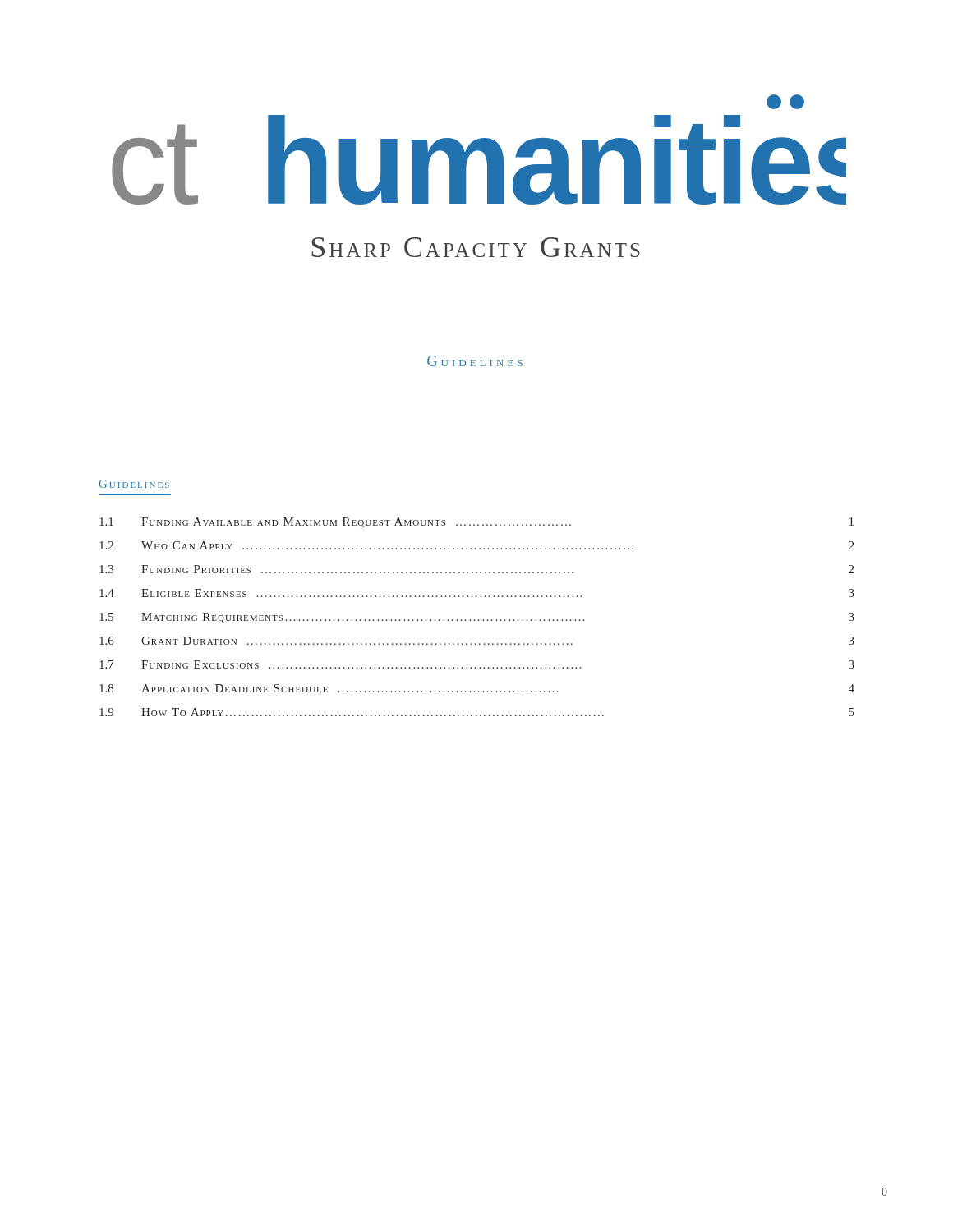Viewport: 953px width, 1232px height.
Task: Click where it says "8 Application Deadline Schedule …………………………………………… 4"
Action: pos(476,689)
